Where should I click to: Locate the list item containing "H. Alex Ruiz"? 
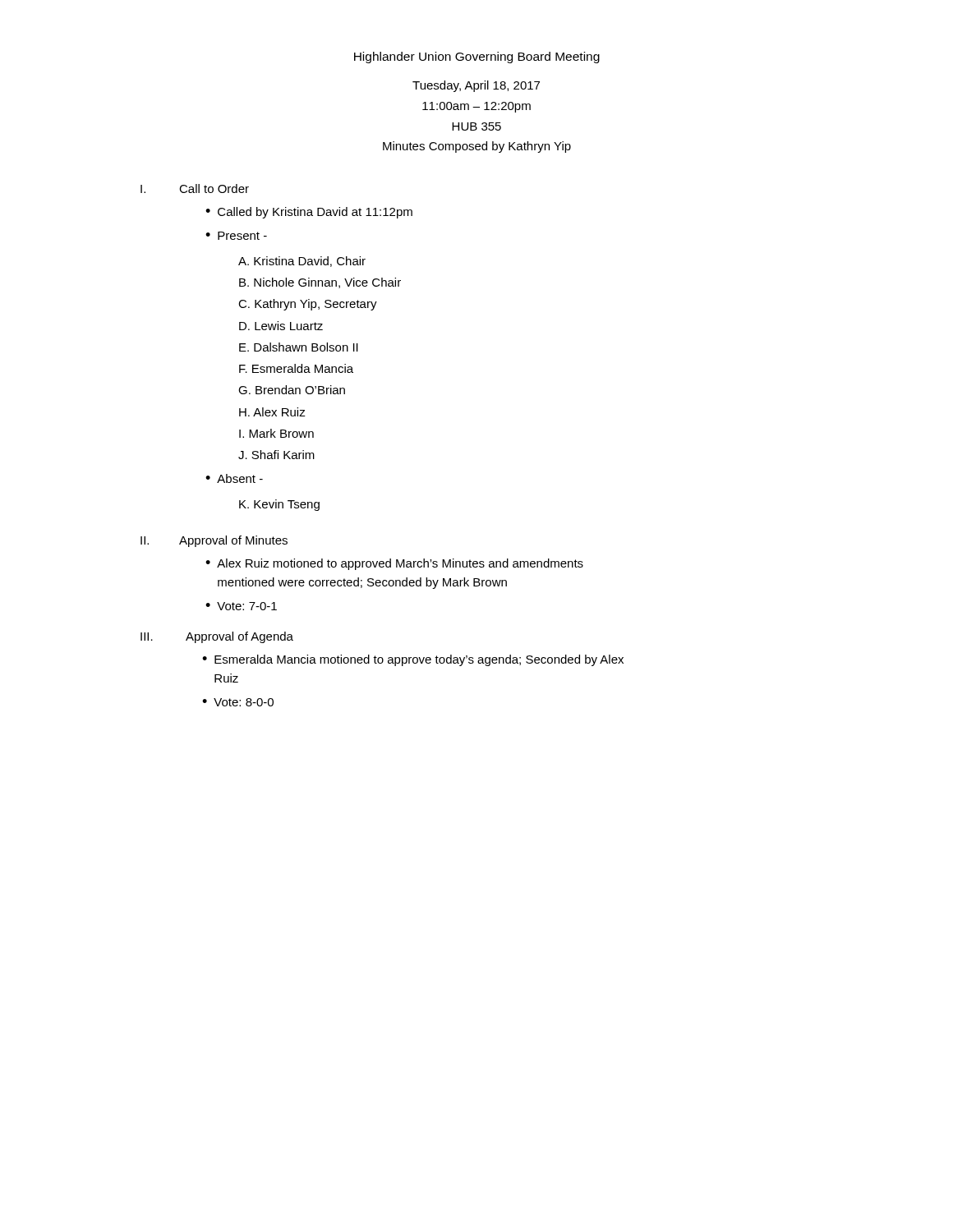click(272, 412)
